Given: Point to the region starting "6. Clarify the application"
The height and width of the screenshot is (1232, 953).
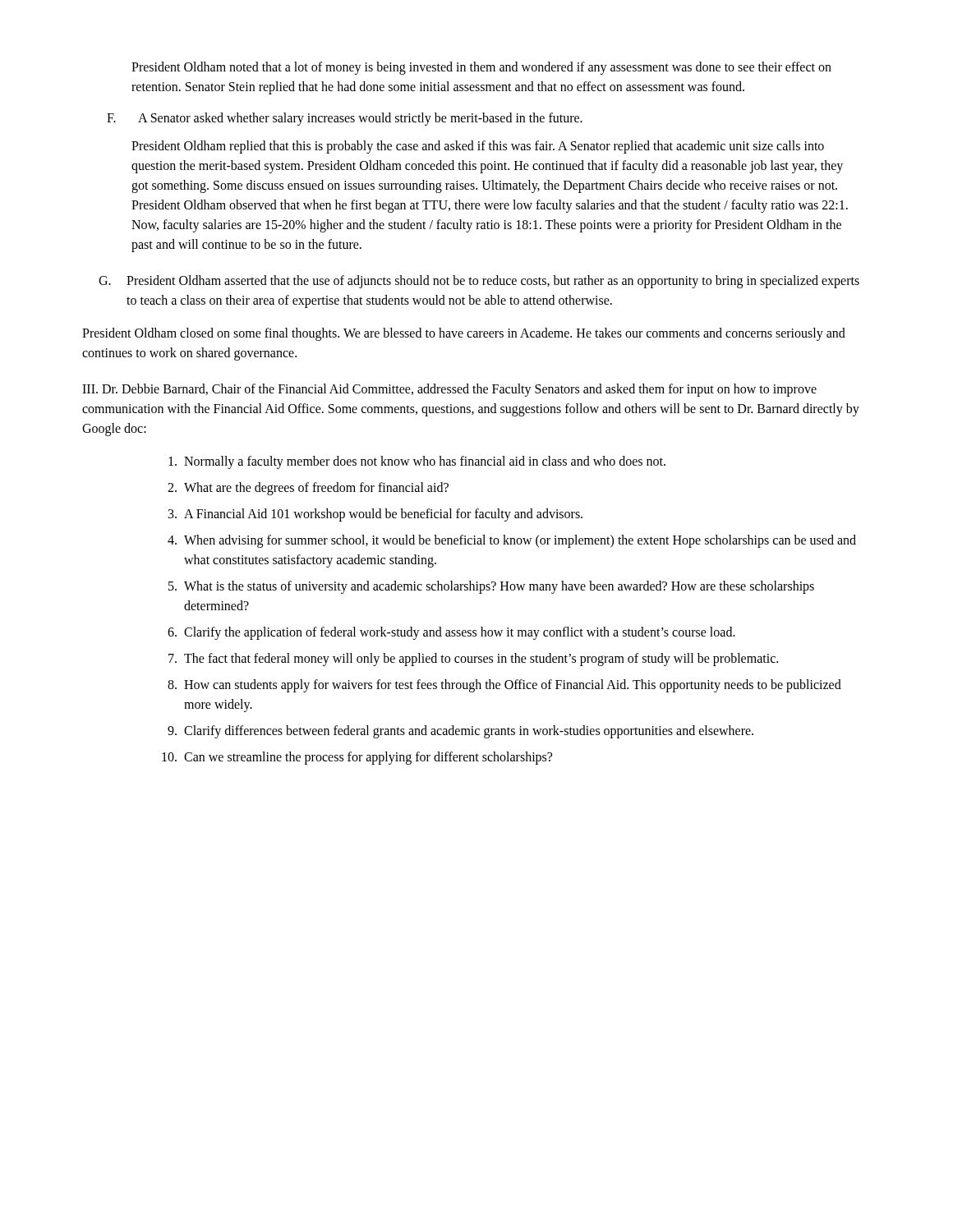Looking at the screenshot, I should click(x=505, y=632).
